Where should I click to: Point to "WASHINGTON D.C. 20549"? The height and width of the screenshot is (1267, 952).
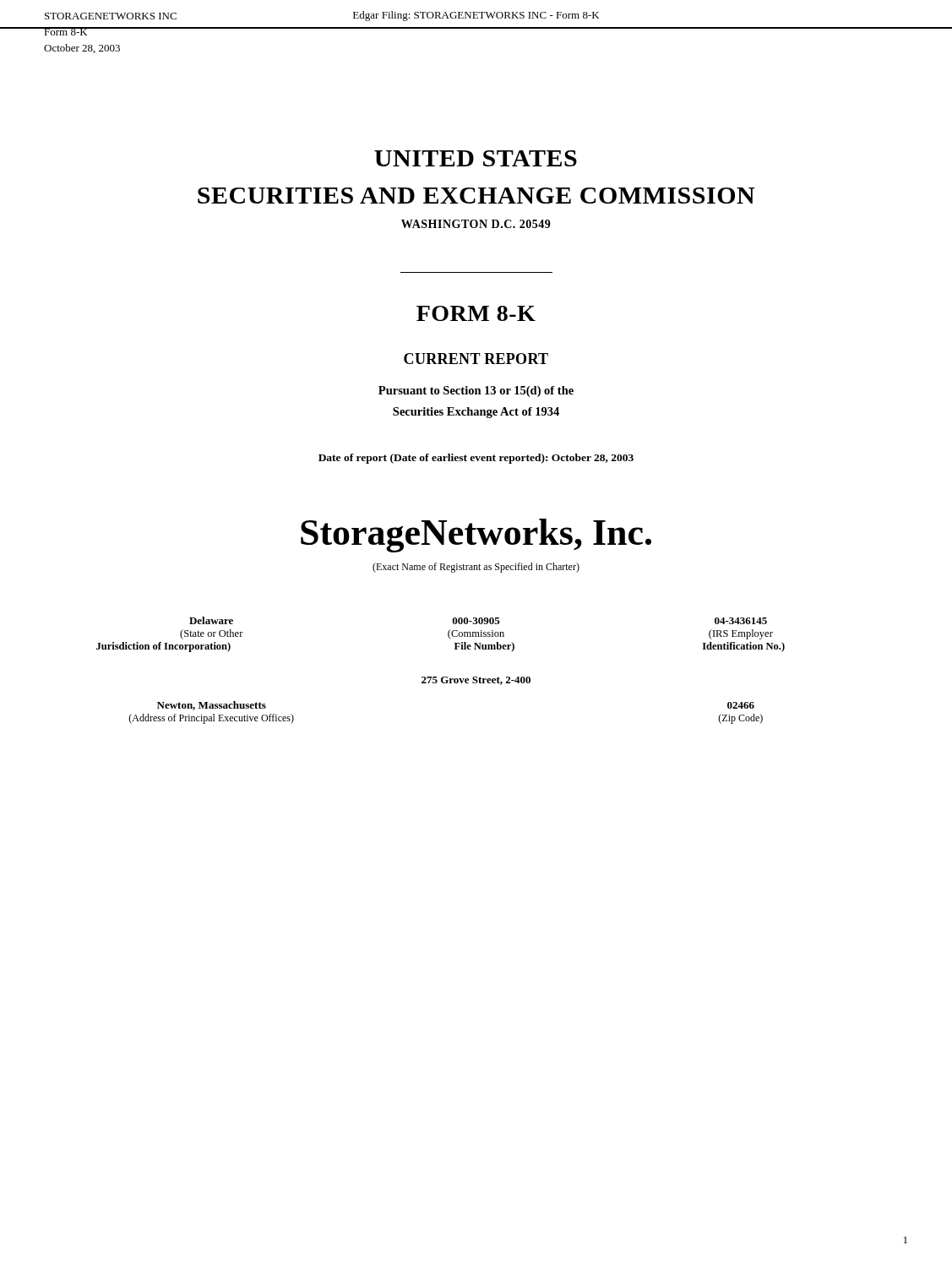pyautogui.click(x=476, y=224)
